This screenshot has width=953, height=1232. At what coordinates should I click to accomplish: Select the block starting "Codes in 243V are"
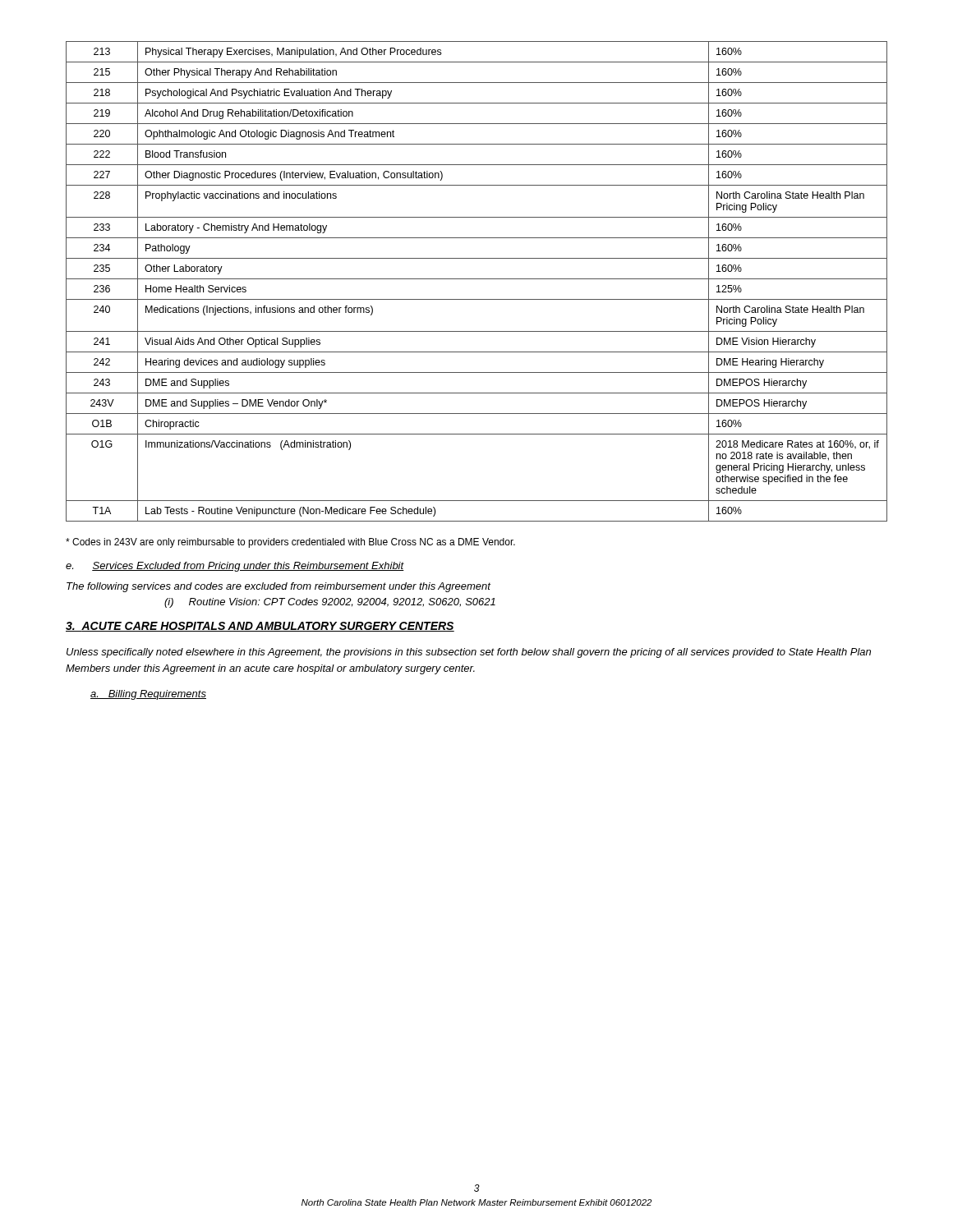[x=291, y=542]
